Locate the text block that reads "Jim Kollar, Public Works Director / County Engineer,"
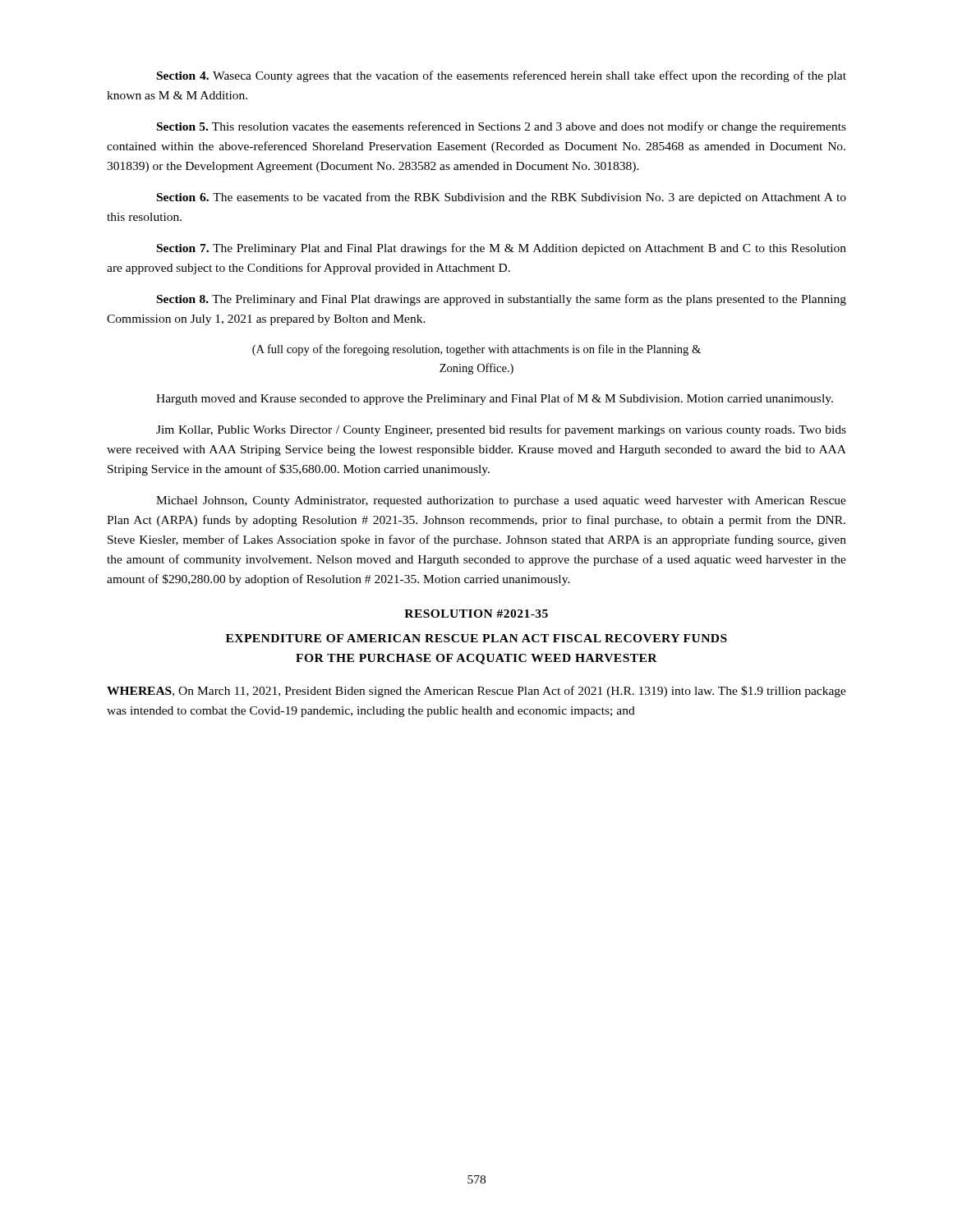This screenshot has height=1232, width=953. pos(476,449)
